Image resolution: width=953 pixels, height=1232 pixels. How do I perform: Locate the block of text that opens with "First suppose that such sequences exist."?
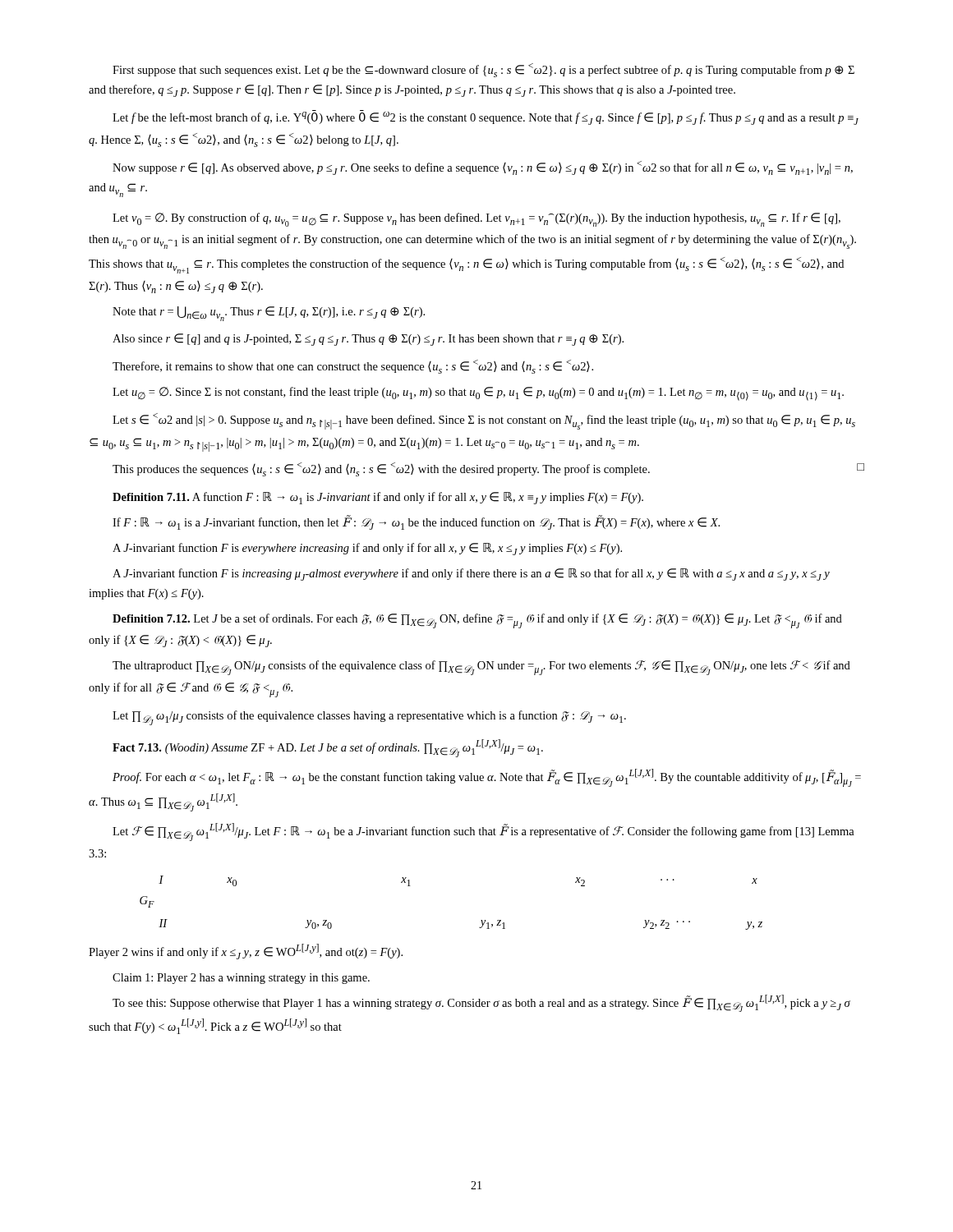click(476, 80)
